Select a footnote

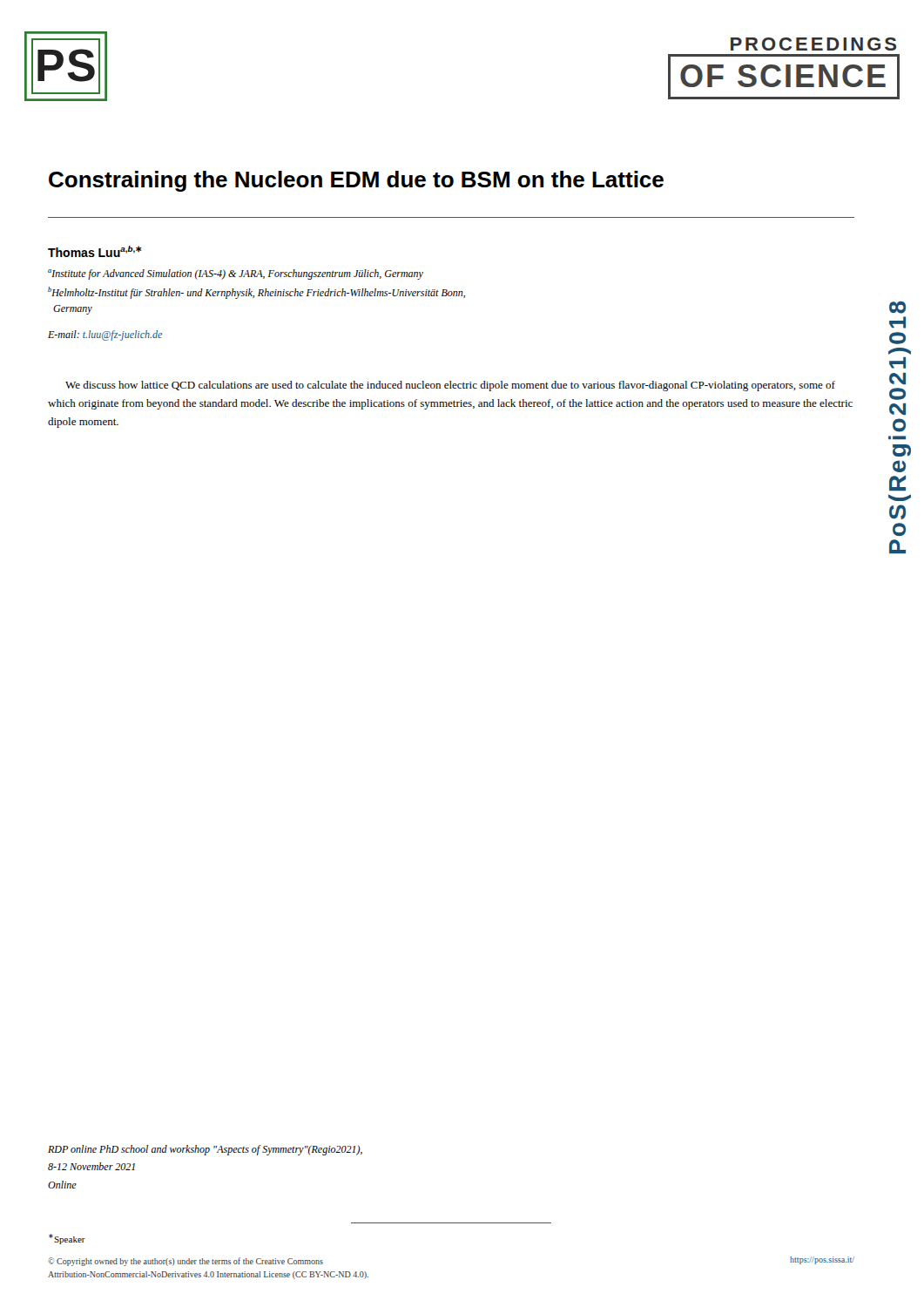click(x=66, y=1238)
